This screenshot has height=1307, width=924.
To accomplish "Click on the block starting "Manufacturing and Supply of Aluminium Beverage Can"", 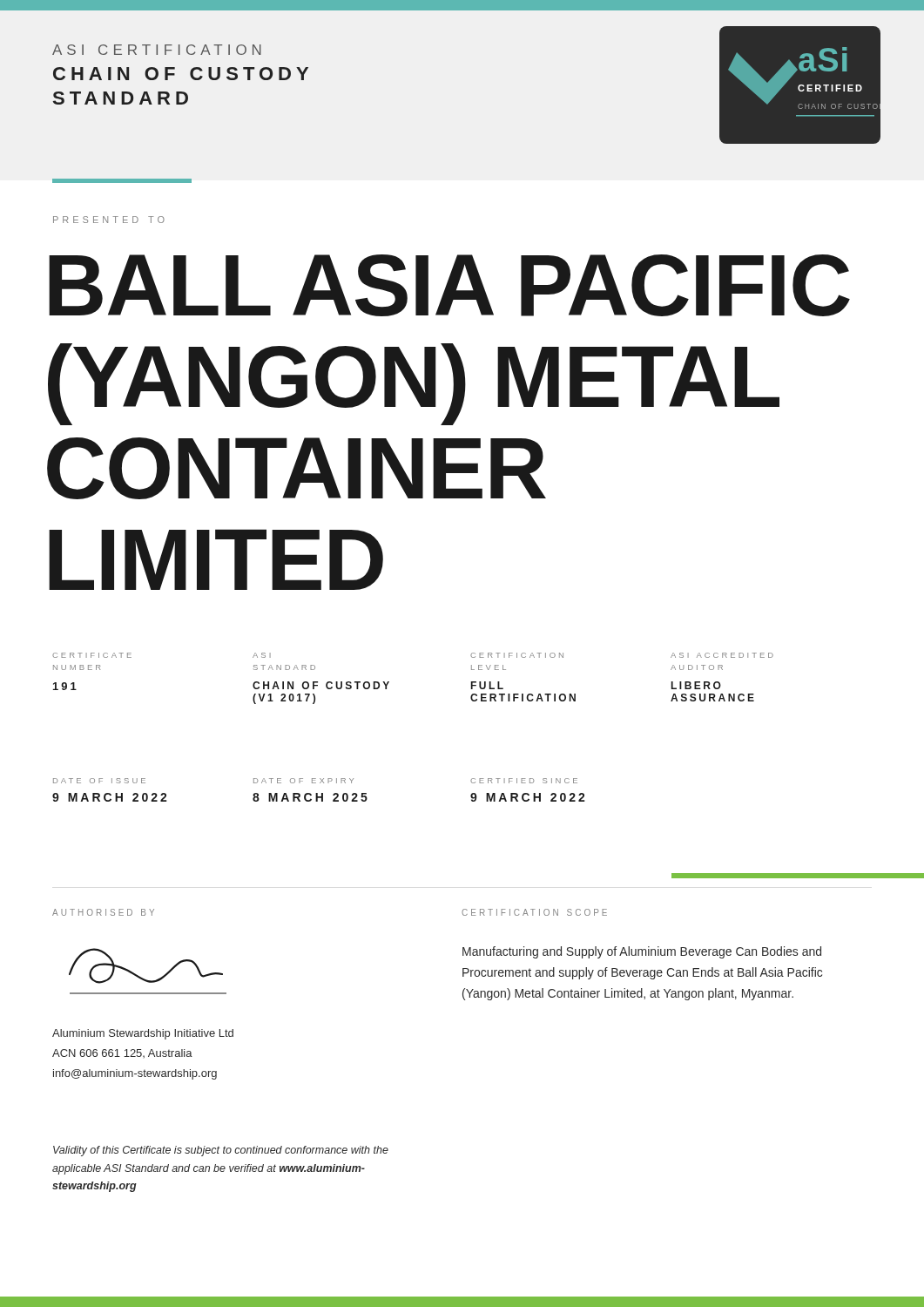I will (x=642, y=972).
